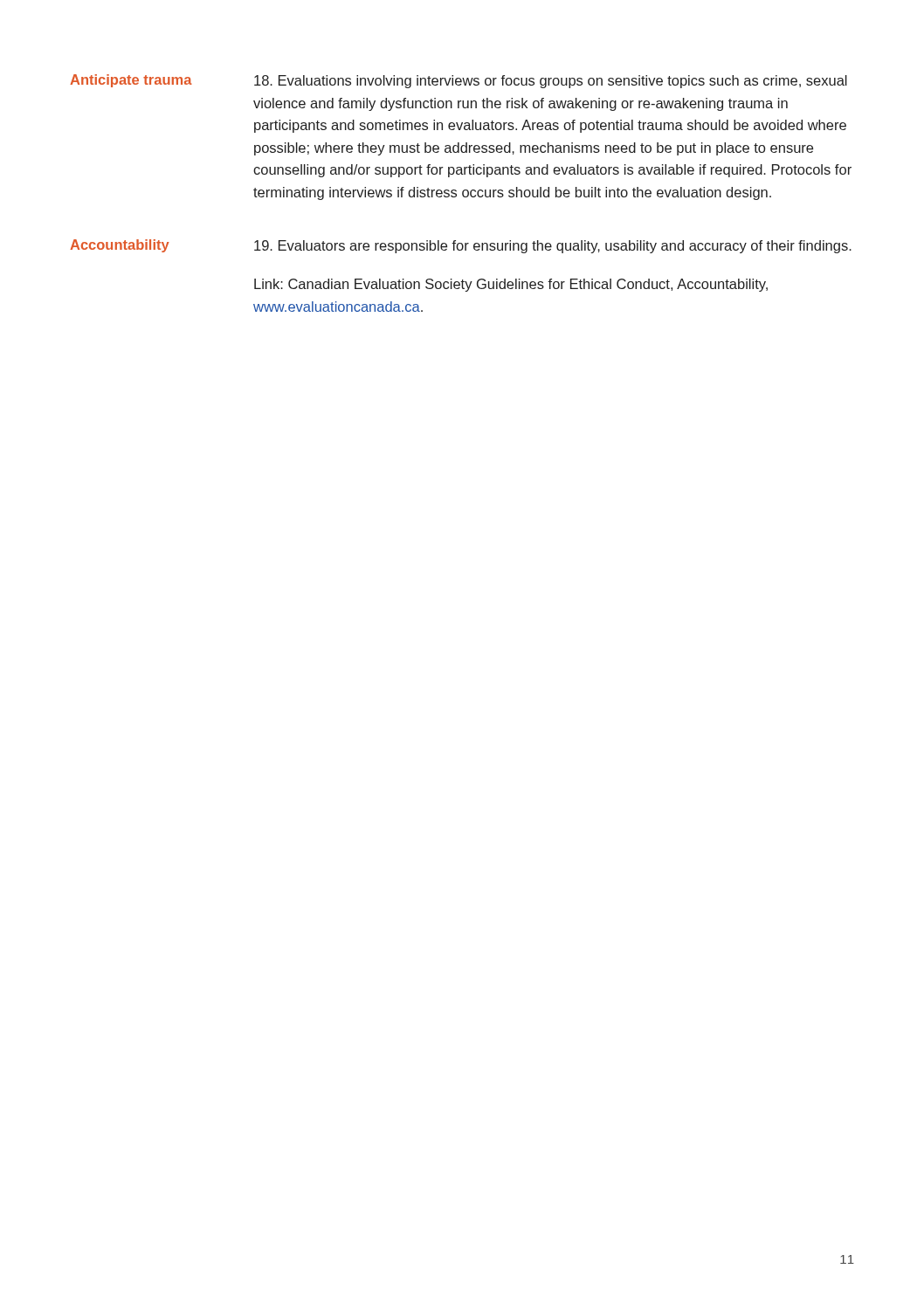Find the block on this page that starts "Accountability 19. Evaluators are responsible for ensuring the"

point(462,277)
